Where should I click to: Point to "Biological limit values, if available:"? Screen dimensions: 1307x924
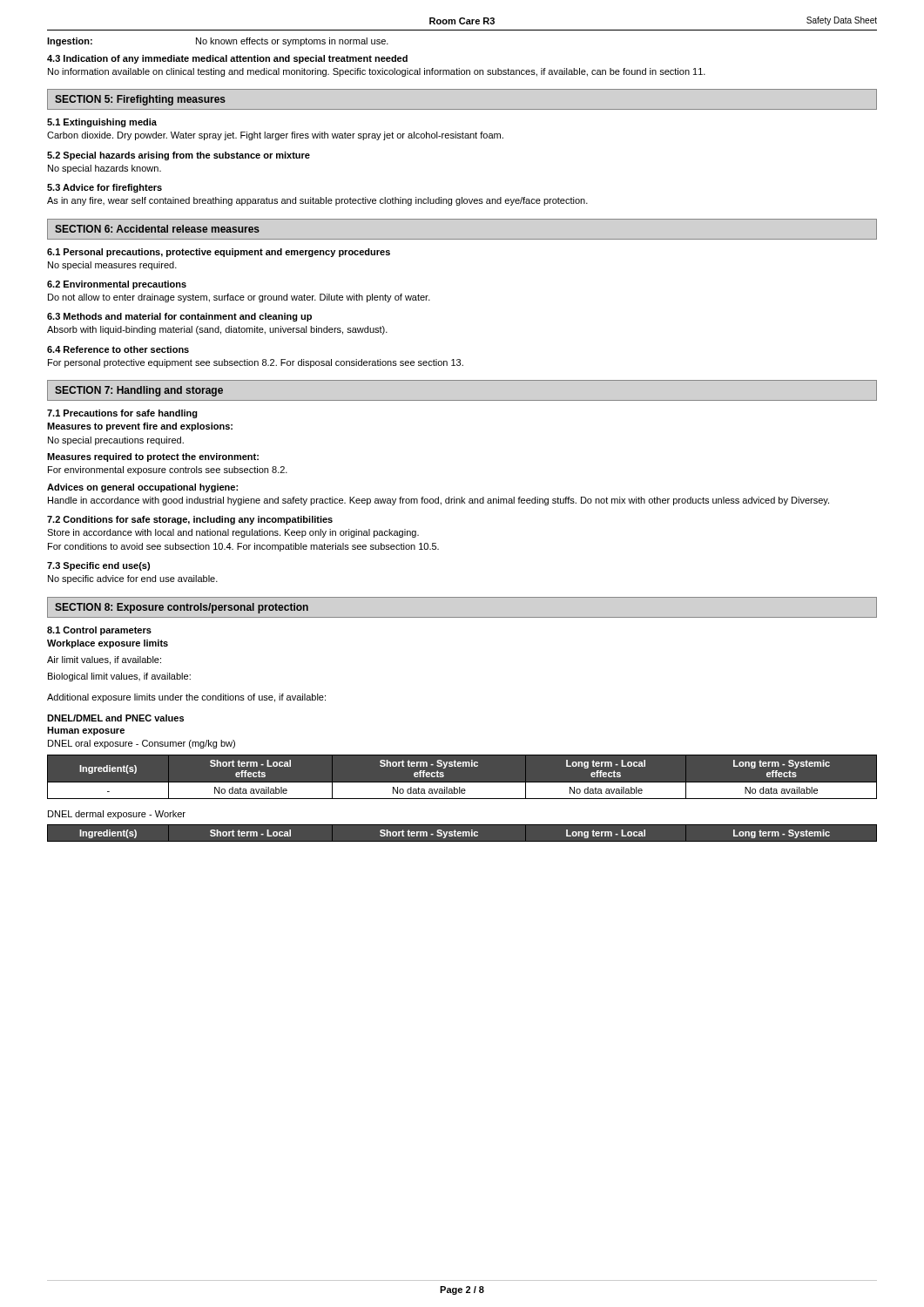[x=119, y=677]
